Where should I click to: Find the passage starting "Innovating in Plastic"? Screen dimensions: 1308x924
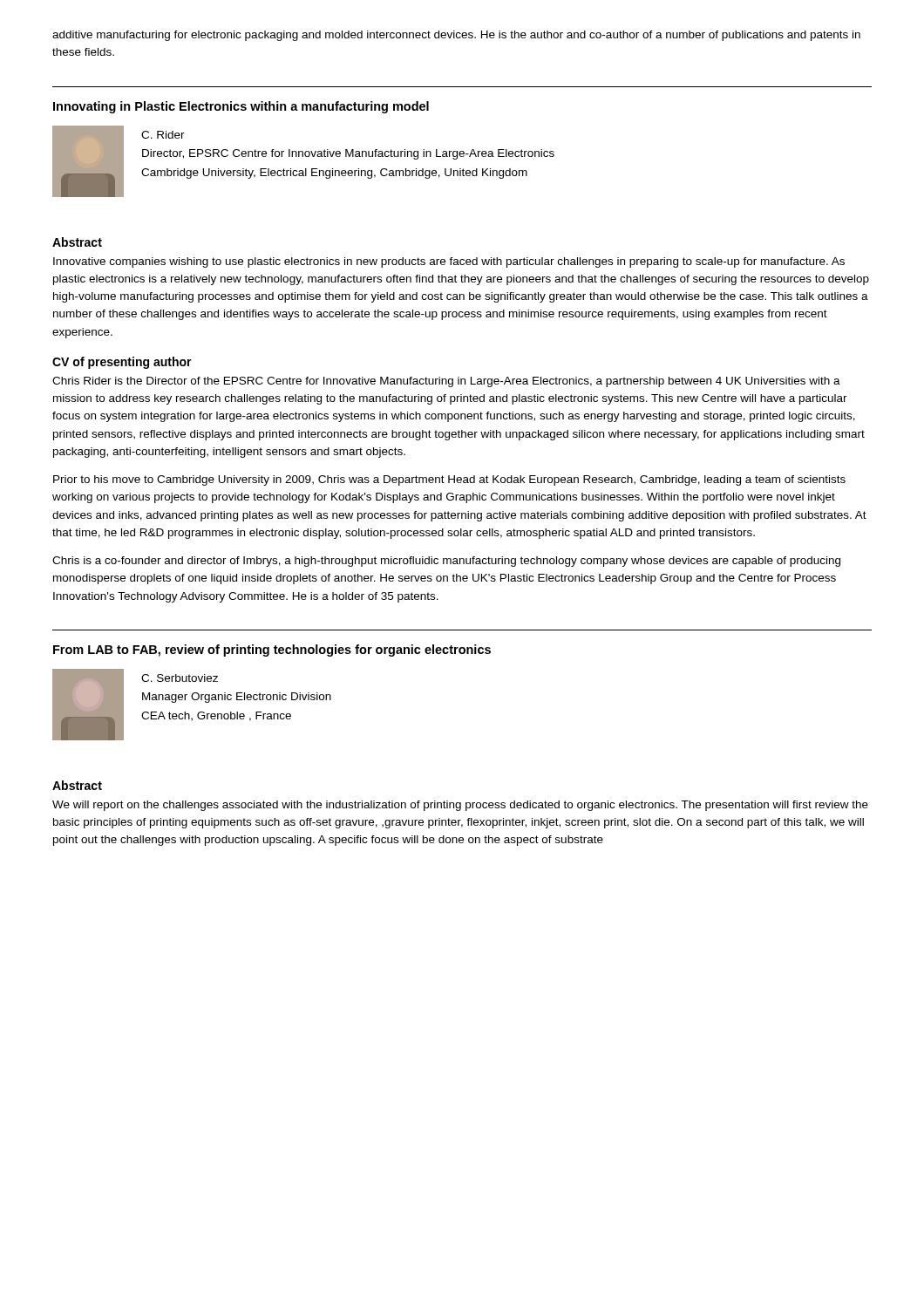click(x=241, y=106)
